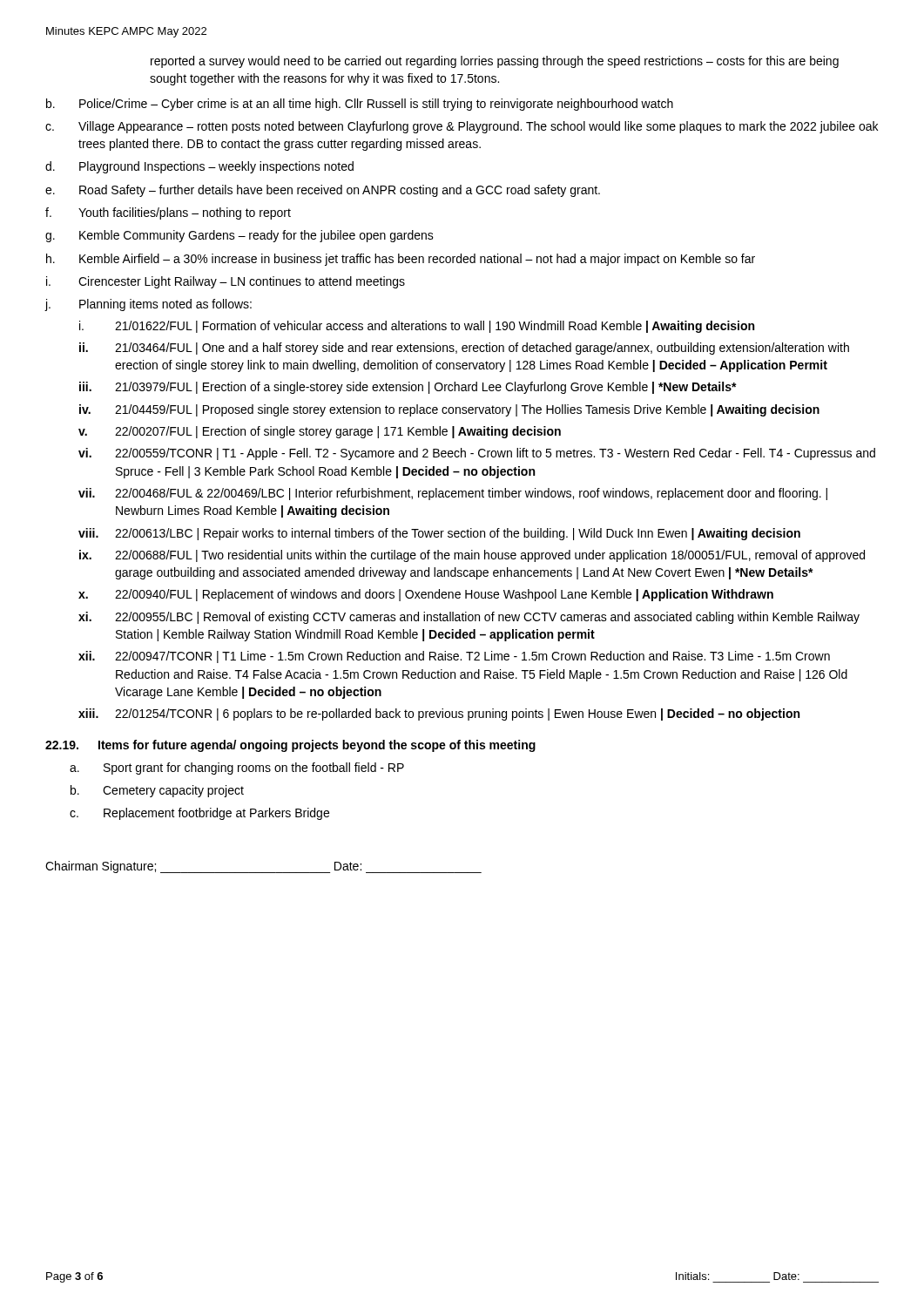This screenshot has height=1307, width=924.
Task: Locate the list item containing "vi. 22/00559/TCONR | T1"
Action: pyautogui.click(x=479, y=462)
